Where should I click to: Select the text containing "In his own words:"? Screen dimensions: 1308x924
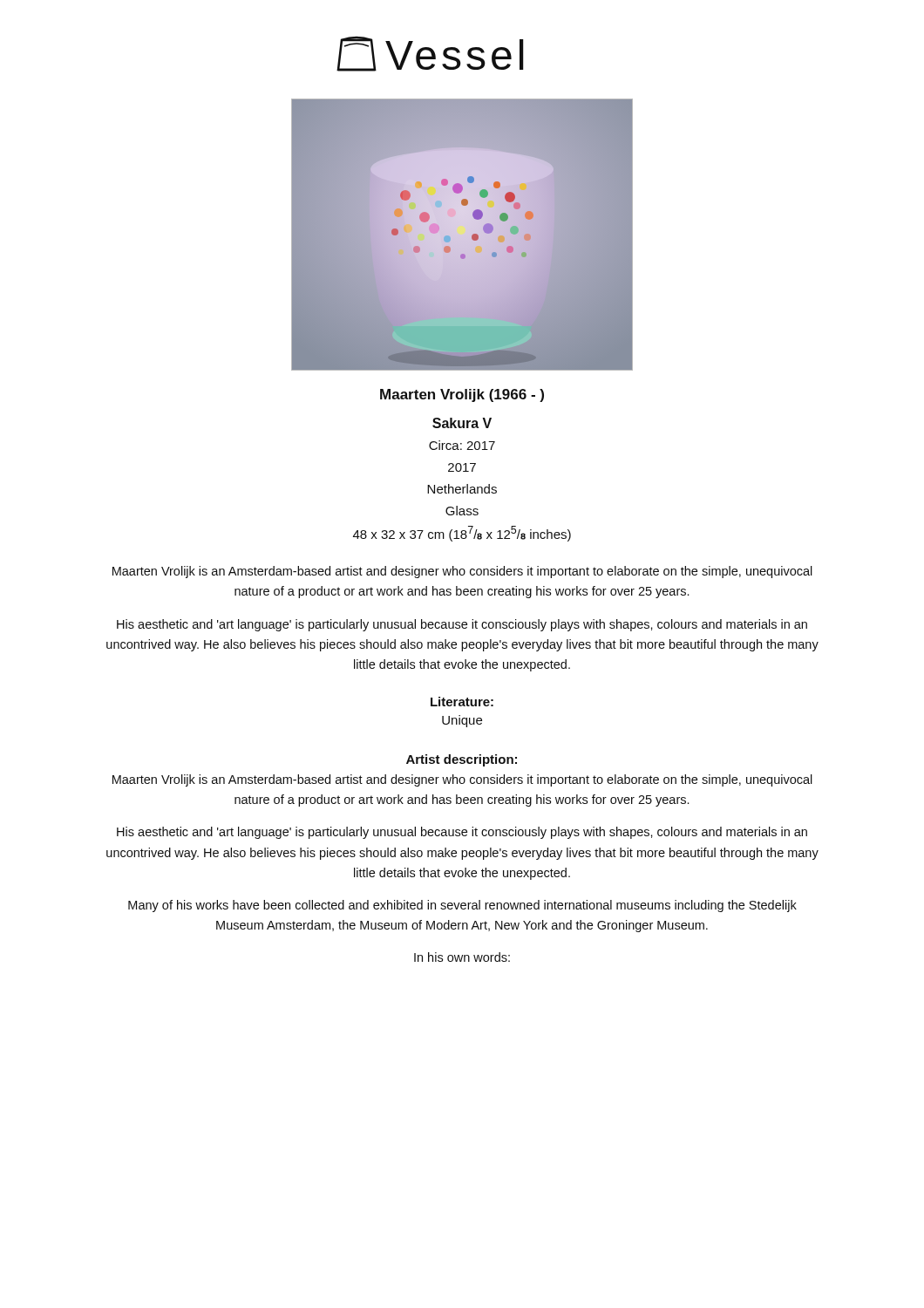[x=462, y=958]
